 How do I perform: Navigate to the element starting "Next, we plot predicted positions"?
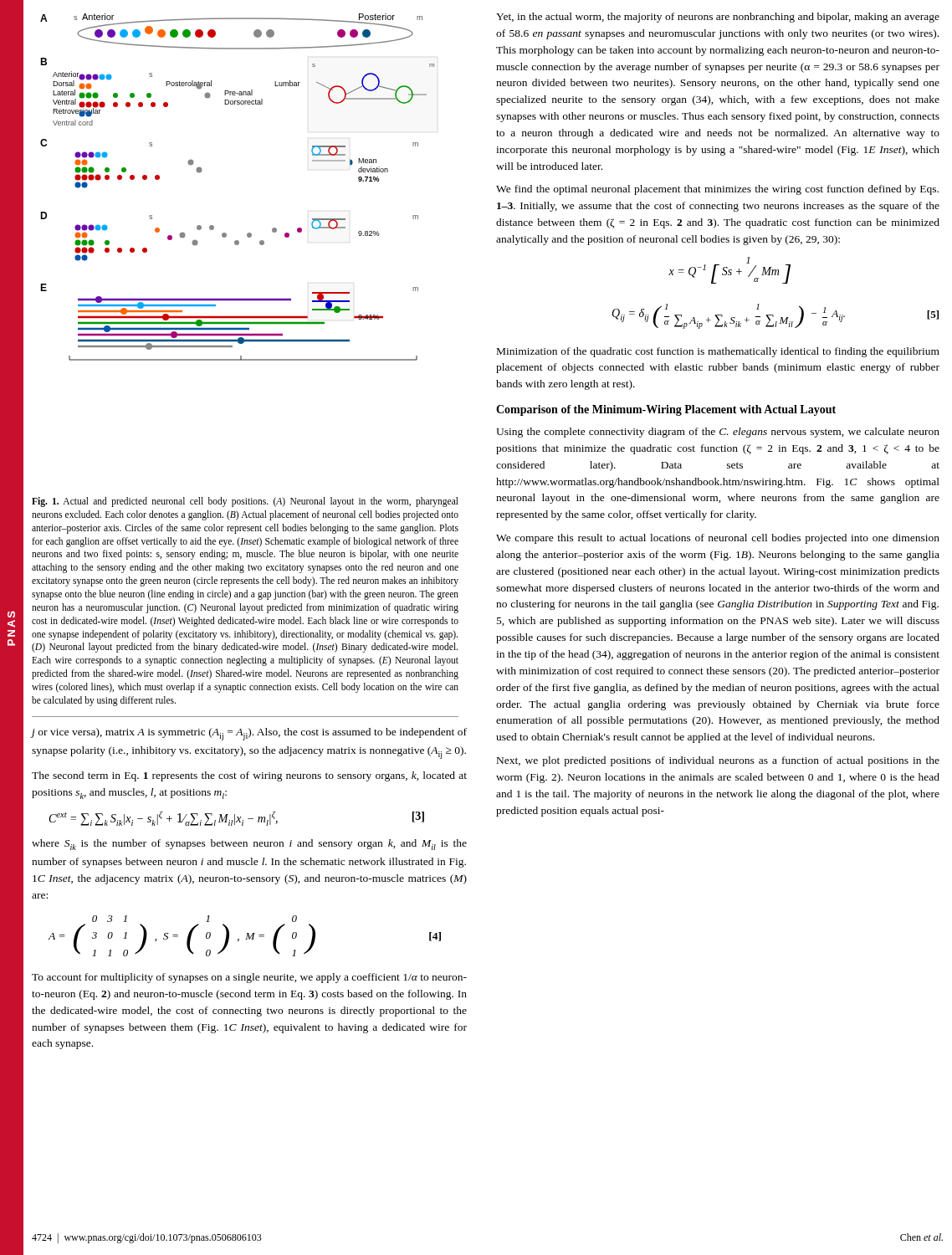click(718, 785)
